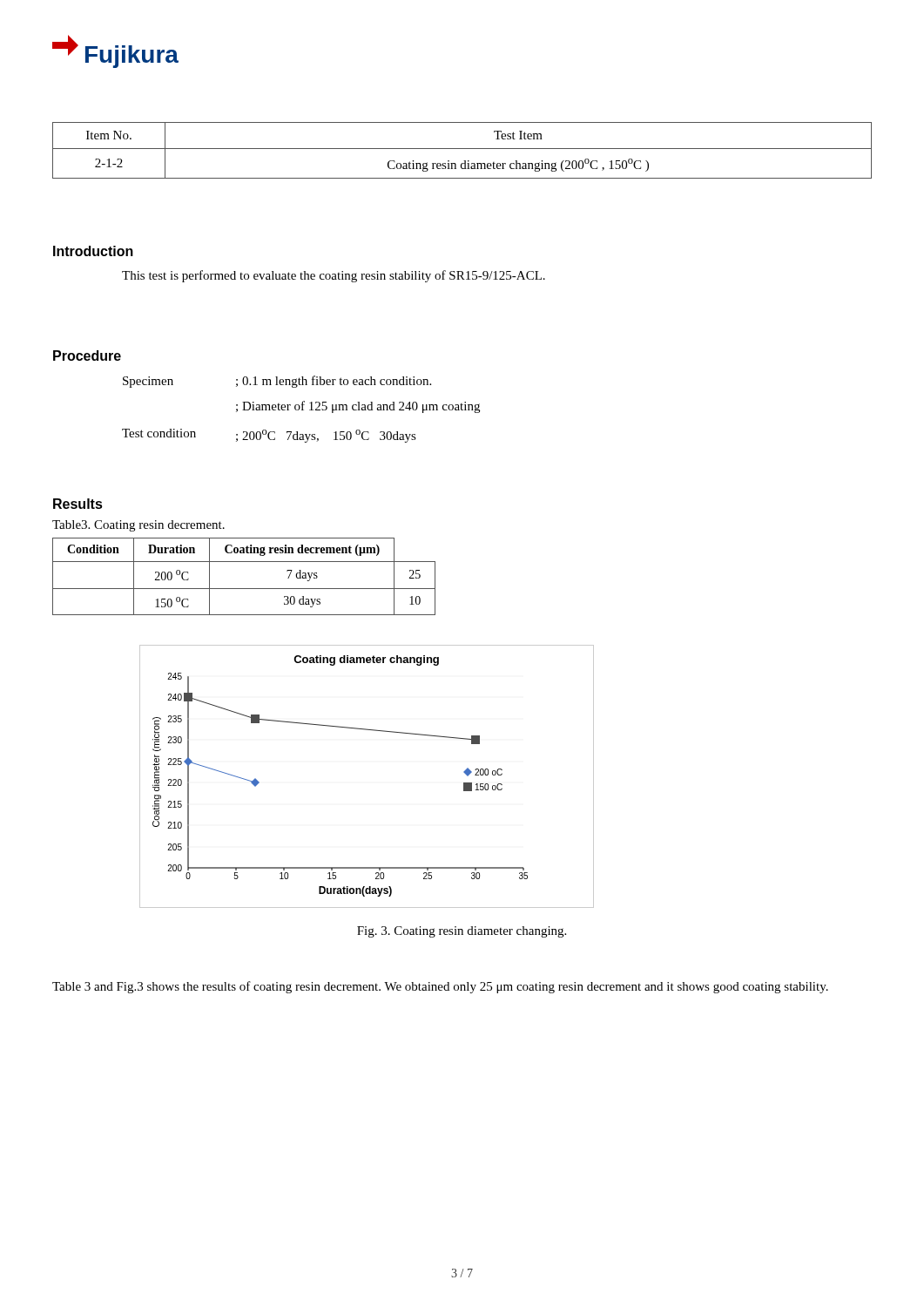Point to the element starting "Fig. 3. Coating"

pyautogui.click(x=462, y=931)
